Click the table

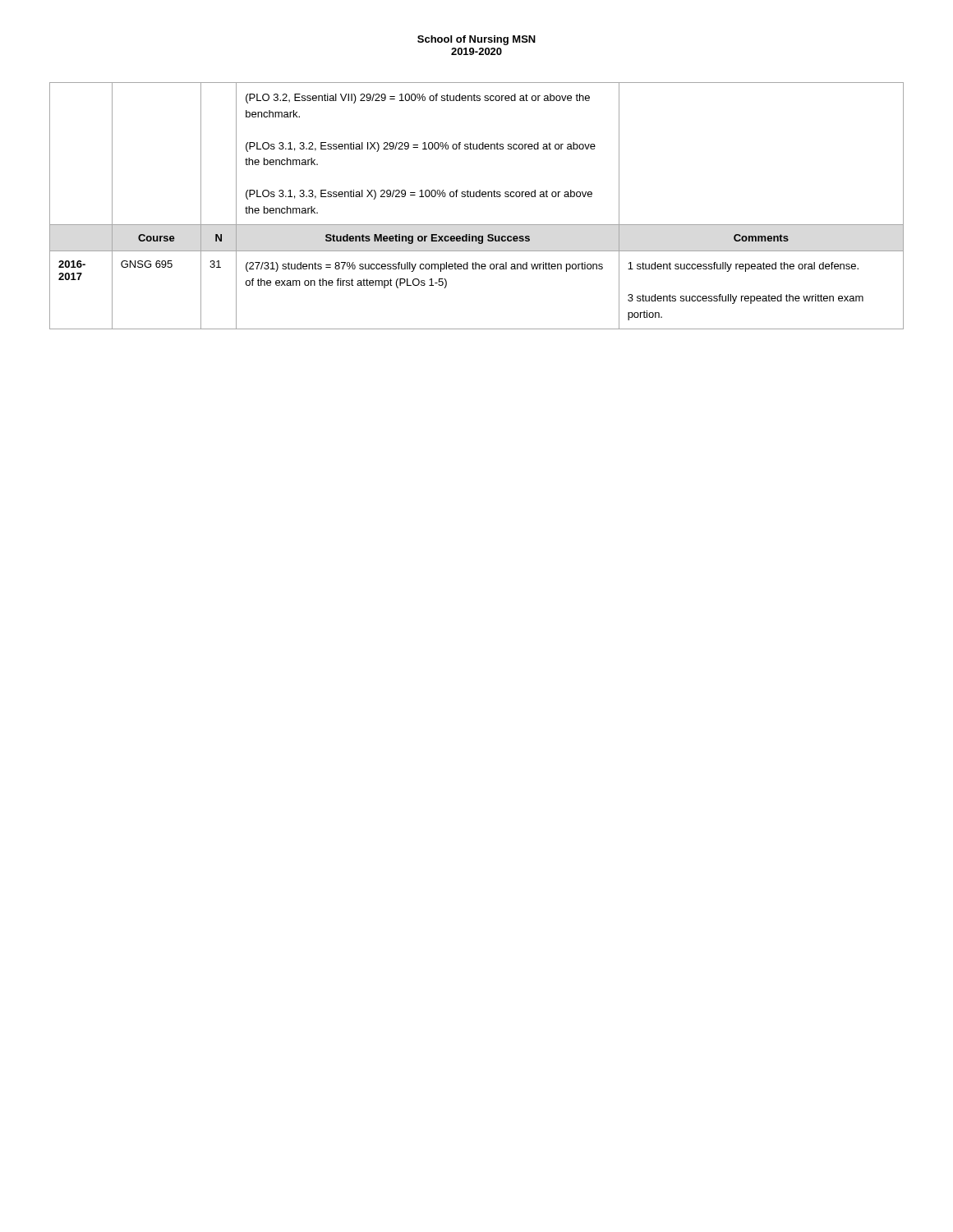476,206
